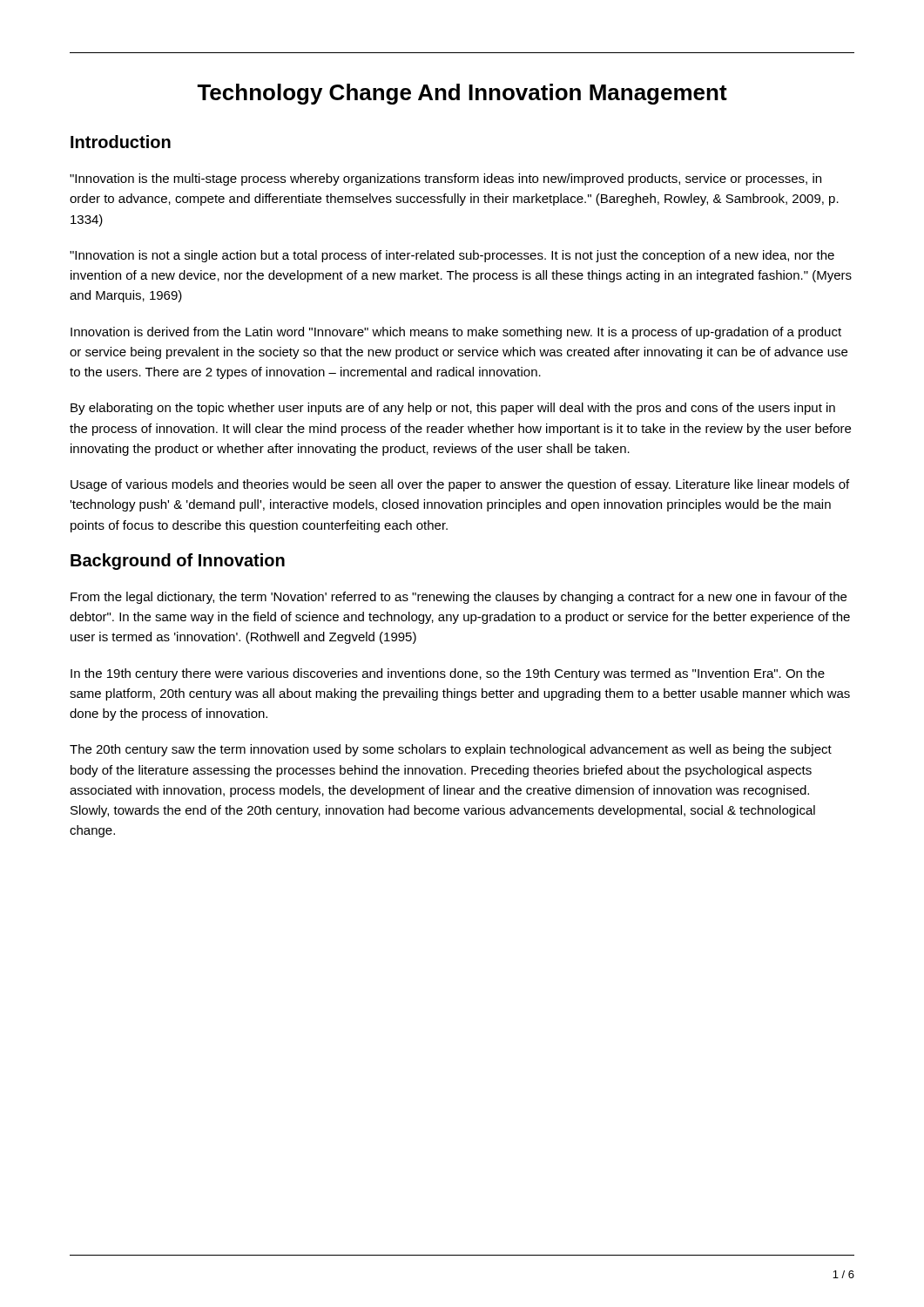
Task: Where is the passage that starts "By elaborating on the topic whether"?
Action: point(461,428)
